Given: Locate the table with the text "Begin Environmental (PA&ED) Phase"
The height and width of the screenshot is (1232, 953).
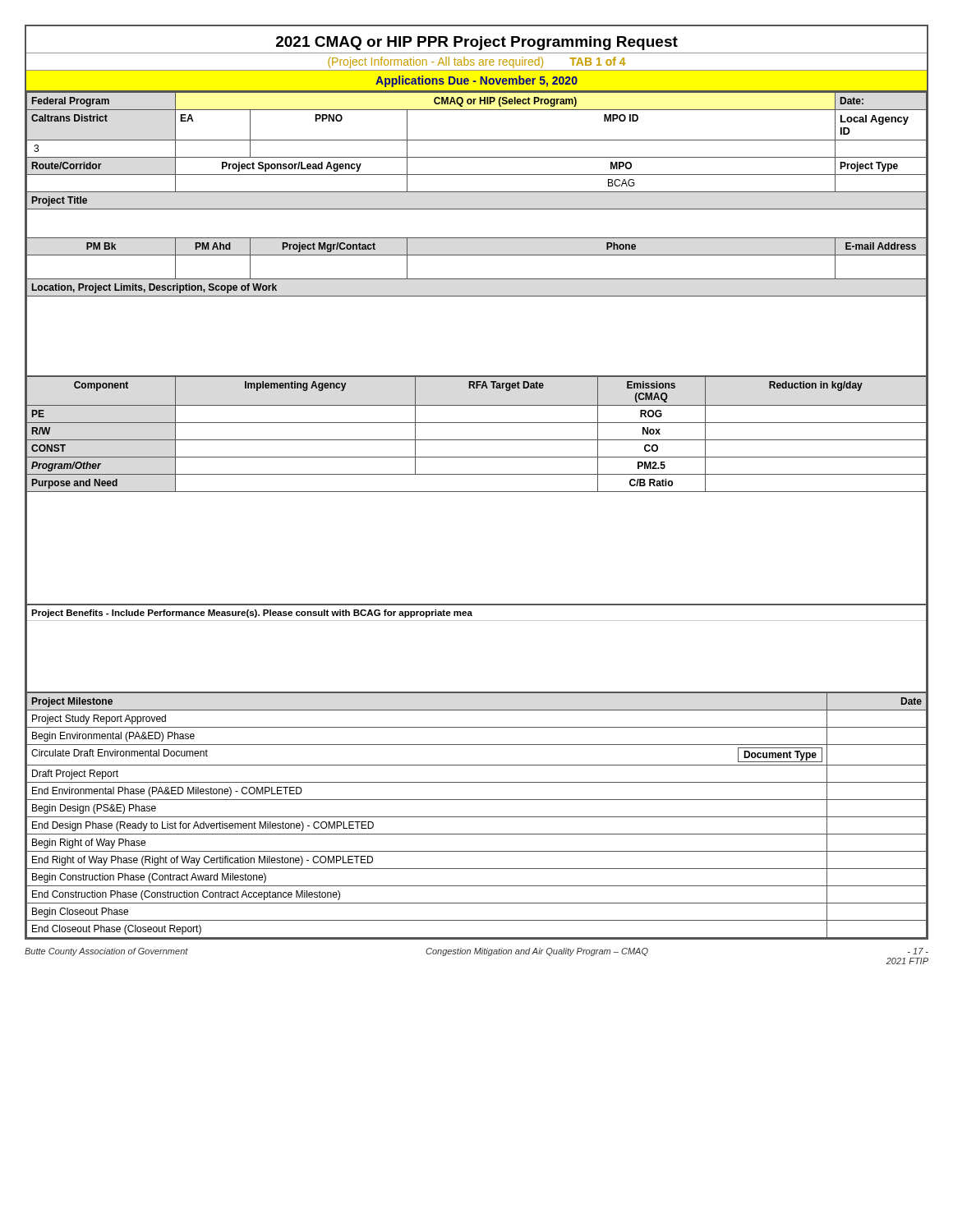Looking at the screenshot, I should (x=476, y=815).
